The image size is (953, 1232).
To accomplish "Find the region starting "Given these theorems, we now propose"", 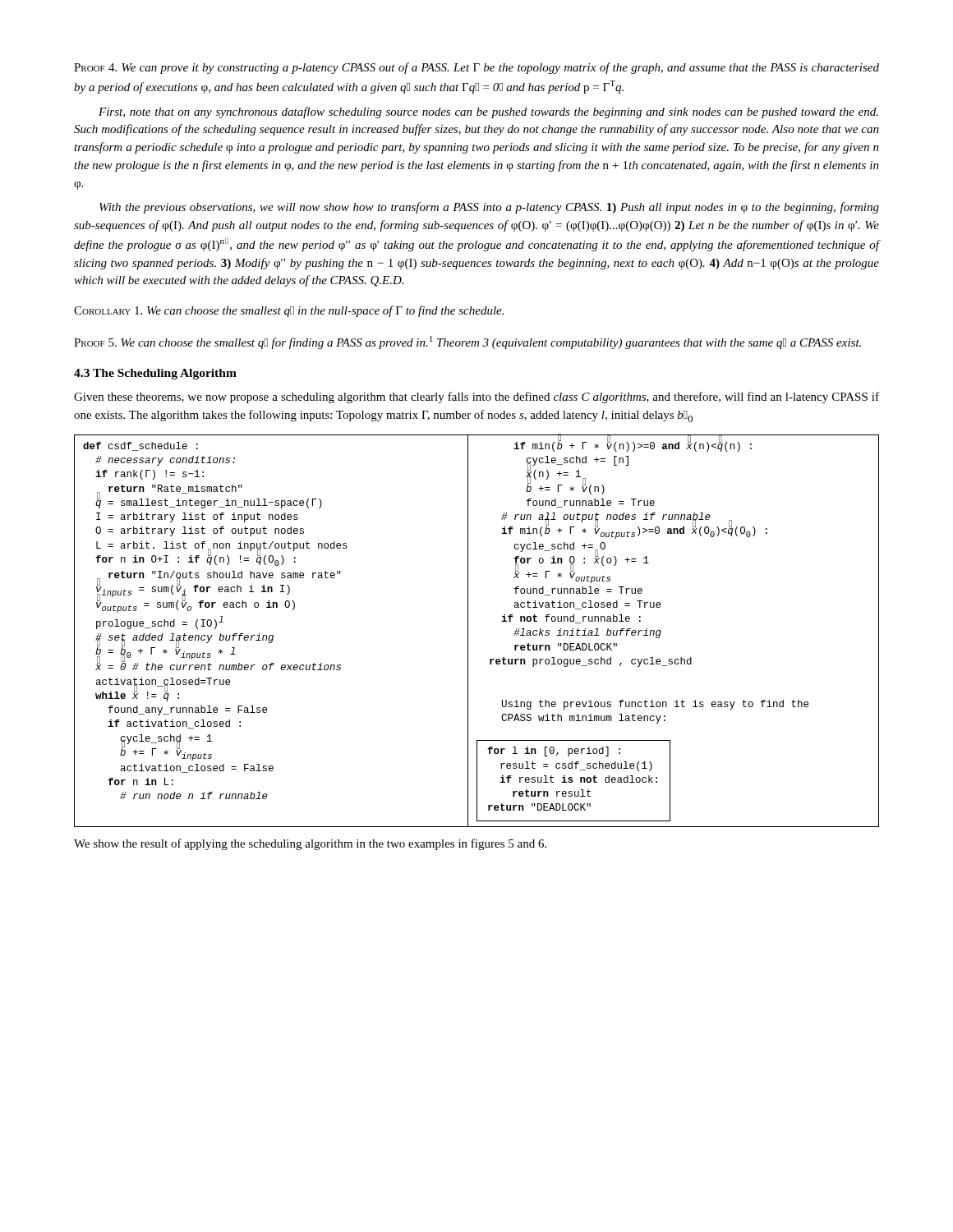I will click(476, 407).
